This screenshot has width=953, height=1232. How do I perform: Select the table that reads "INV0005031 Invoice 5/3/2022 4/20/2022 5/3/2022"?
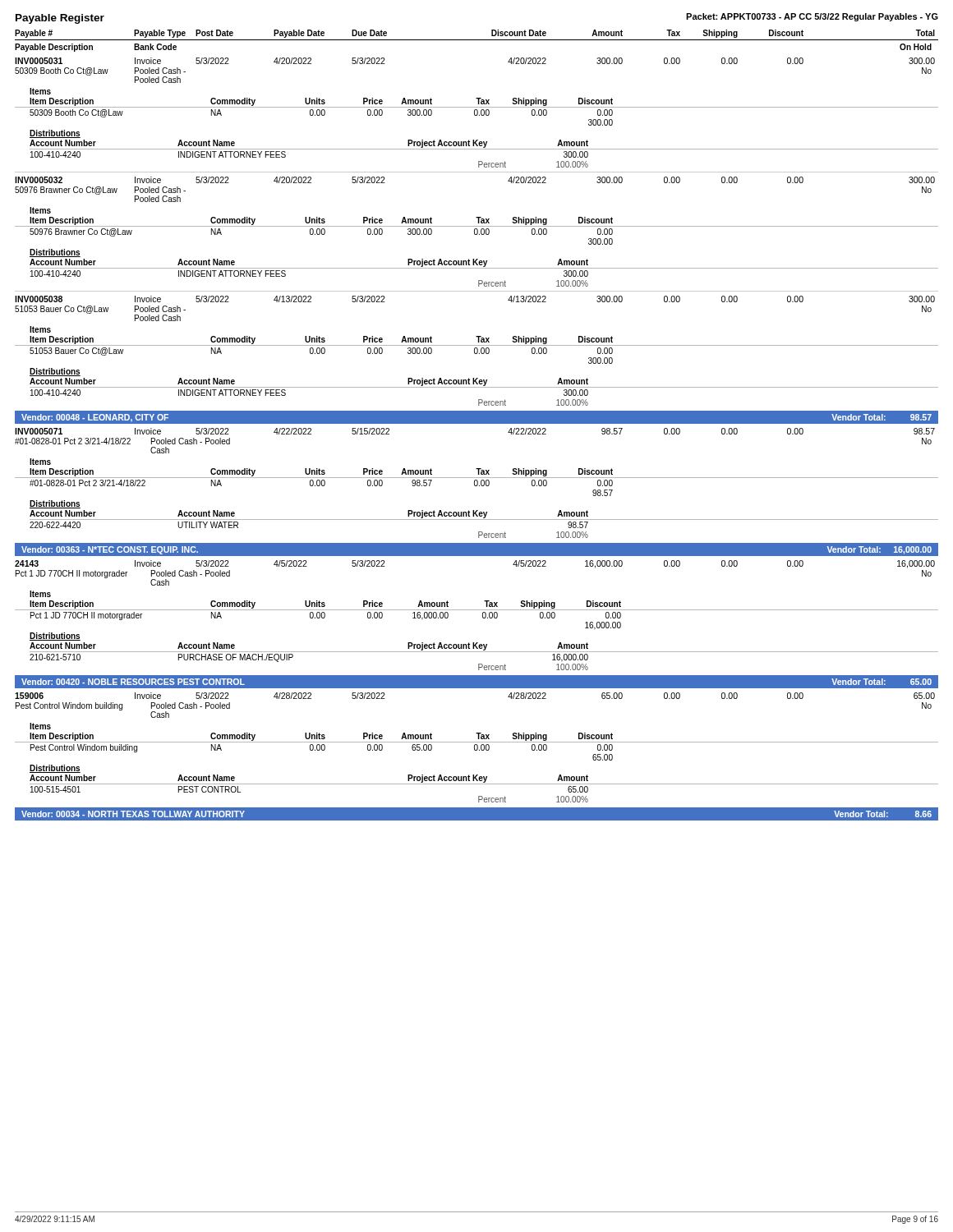(476, 112)
